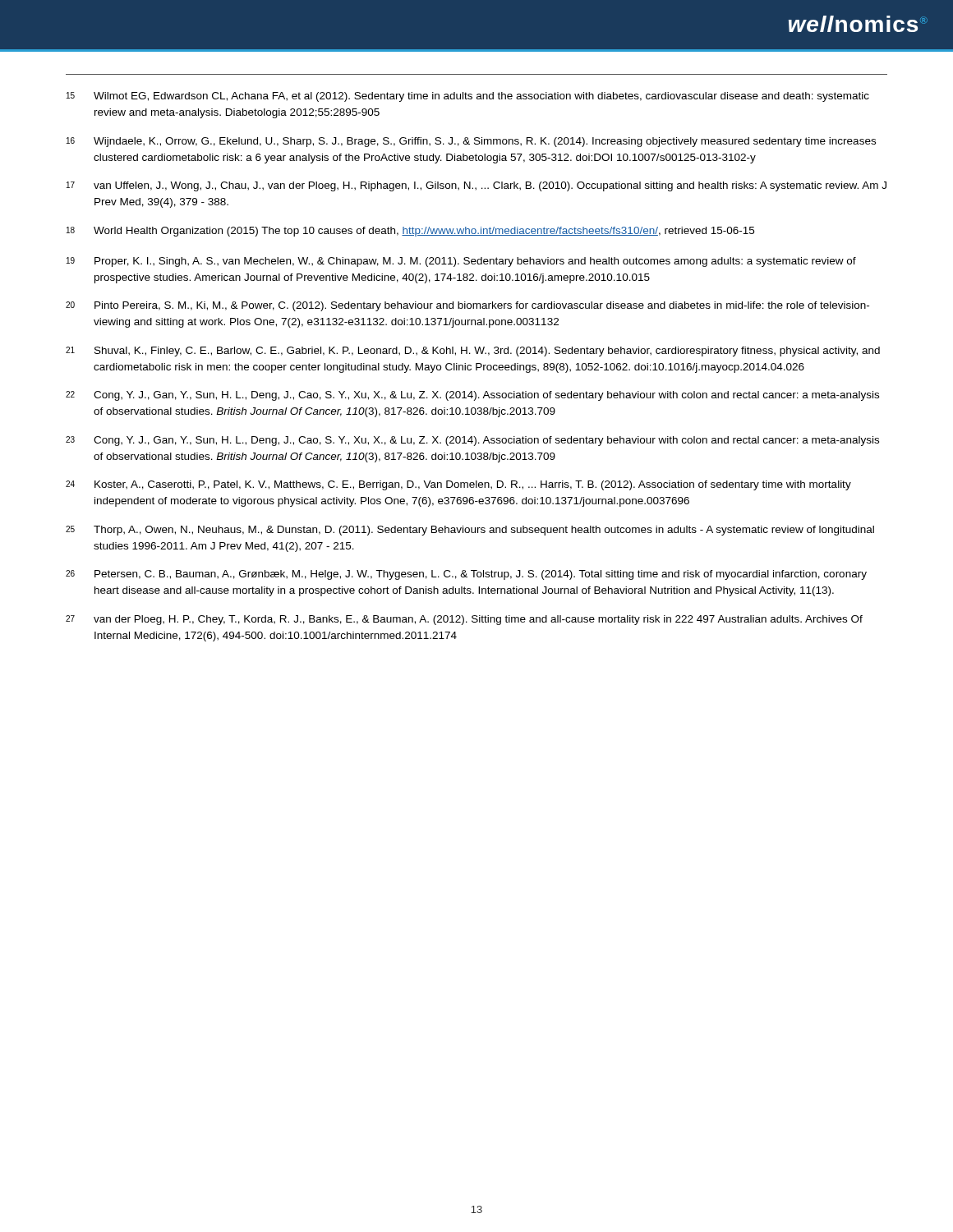The height and width of the screenshot is (1232, 953).
Task: Select the element starting "20 Pinto Pereira, S. M., Ki, M.,"
Action: pyautogui.click(x=476, y=314)
